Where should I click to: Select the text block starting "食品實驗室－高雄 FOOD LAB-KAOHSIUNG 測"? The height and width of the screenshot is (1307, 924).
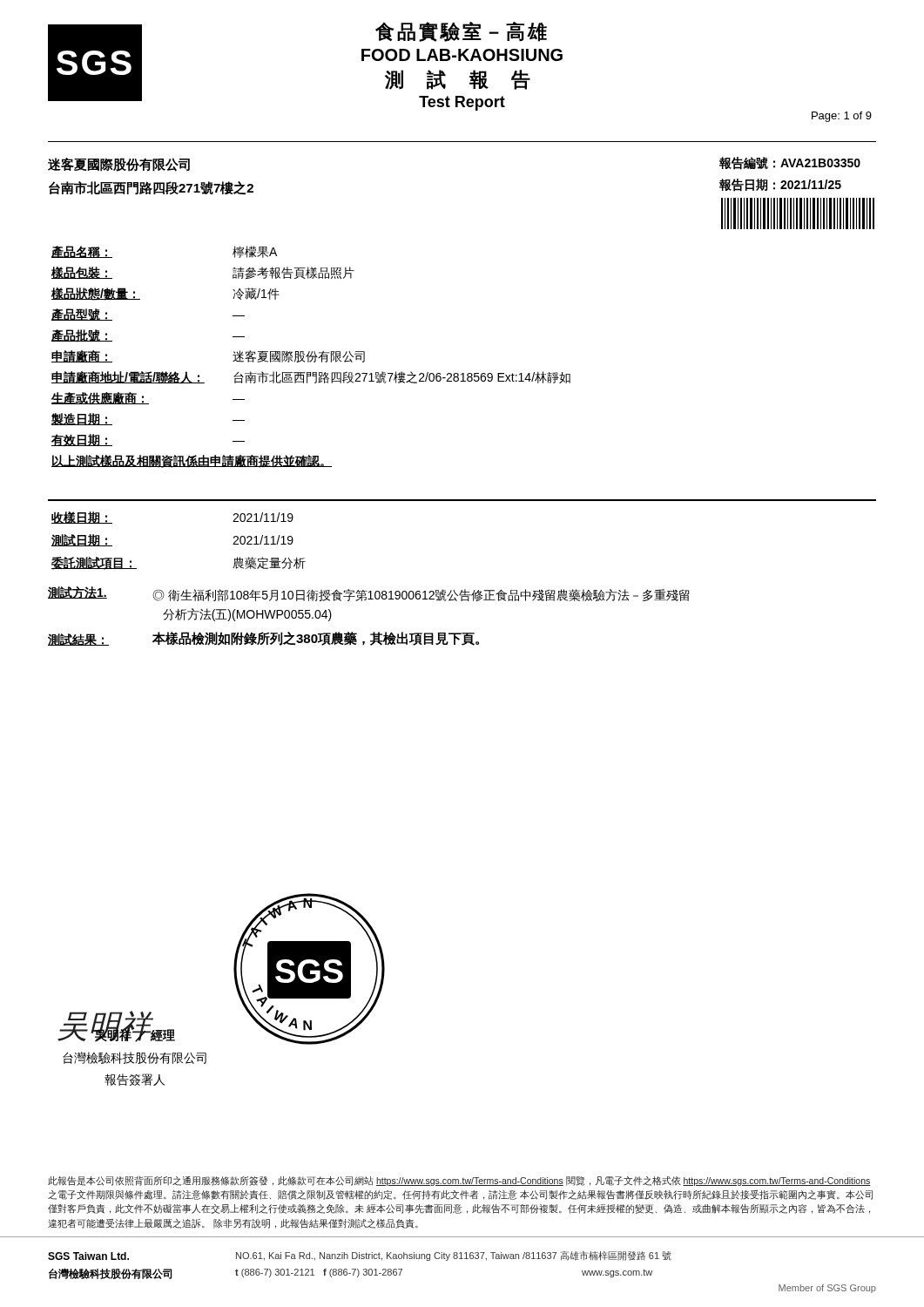(x=462, y=65)
